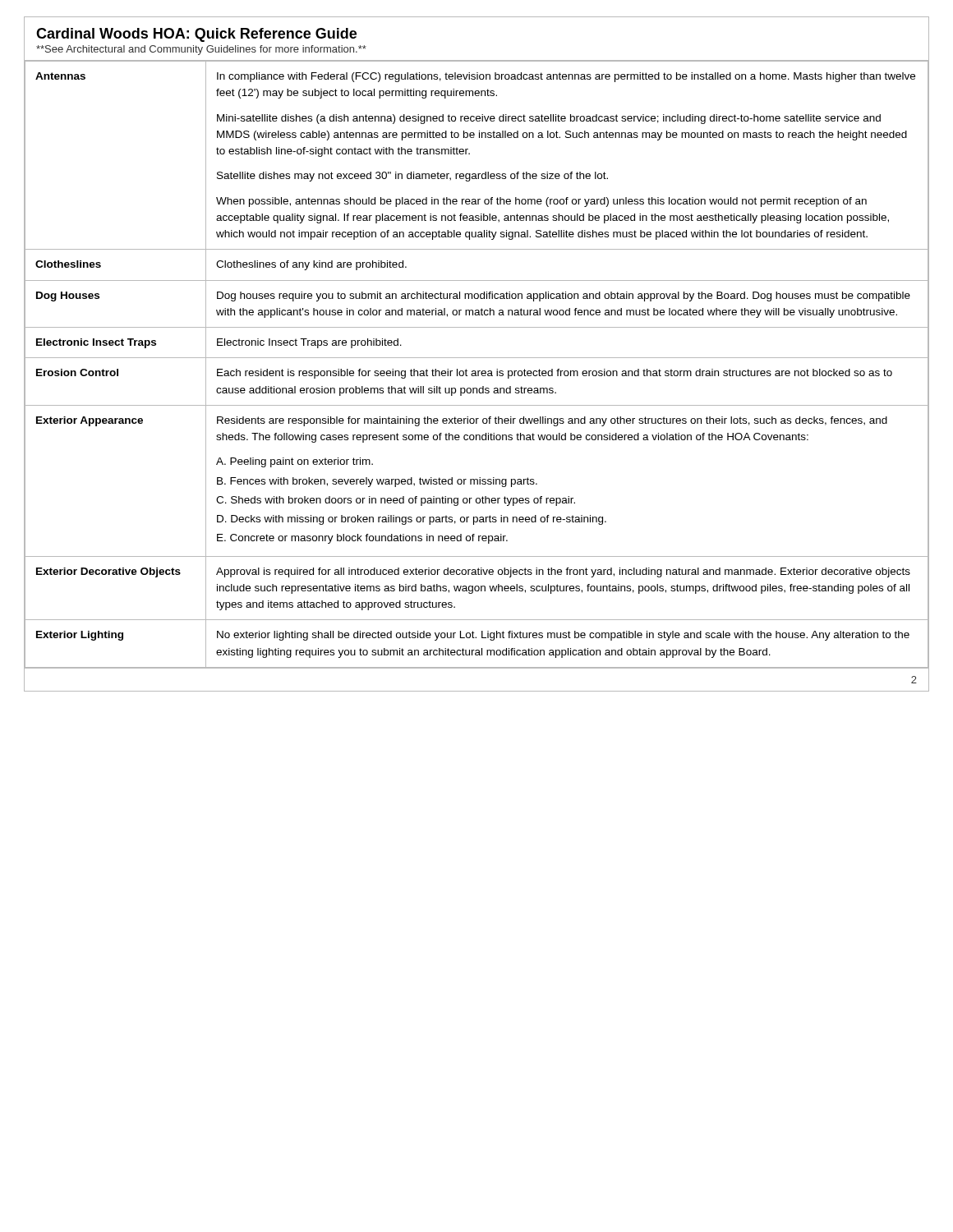Click on the list item with the text "E. Concrete or masonry block"

coord(362,538)
